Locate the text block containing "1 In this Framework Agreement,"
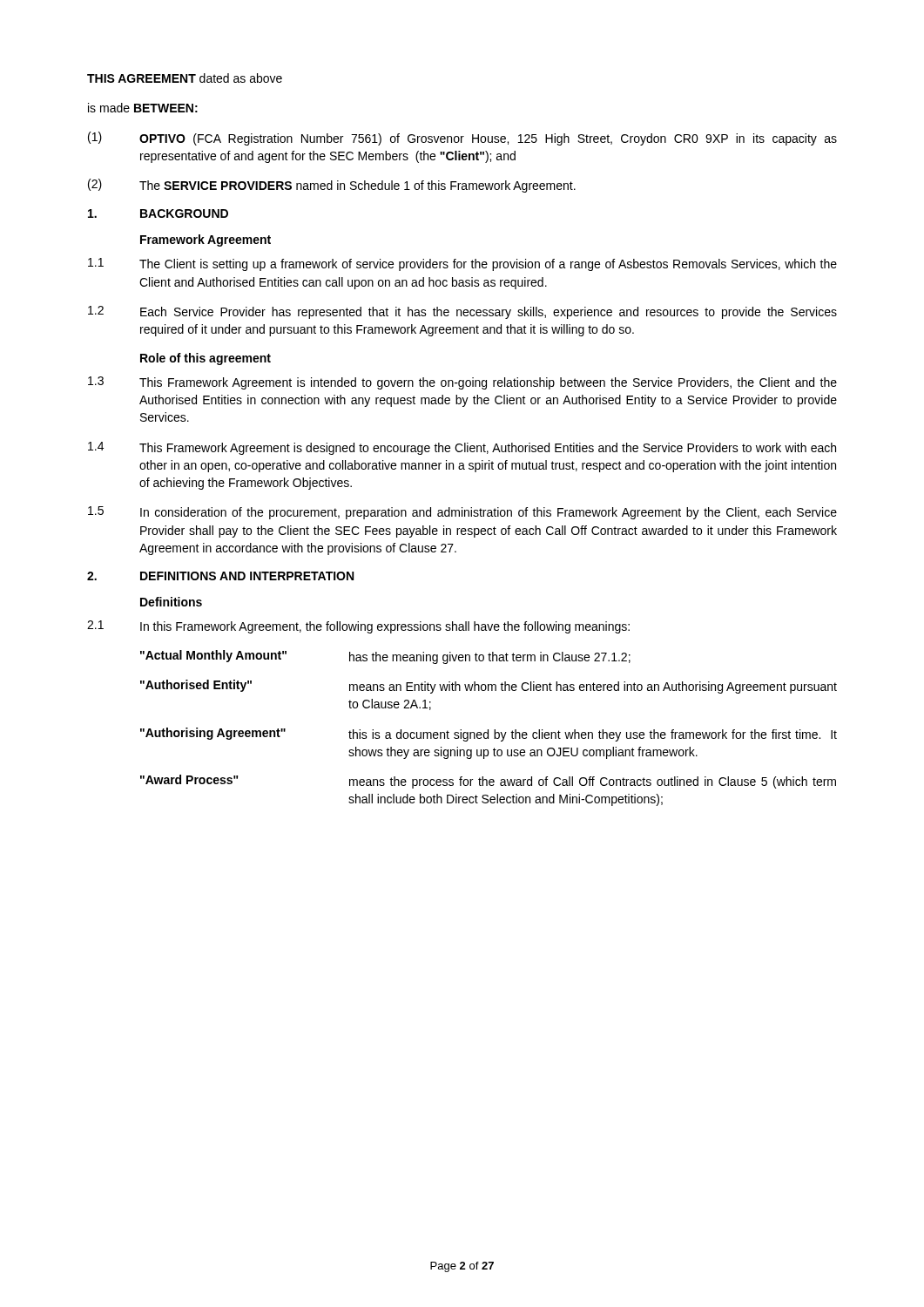This screenshot has height=1307, width=924. 462,627
